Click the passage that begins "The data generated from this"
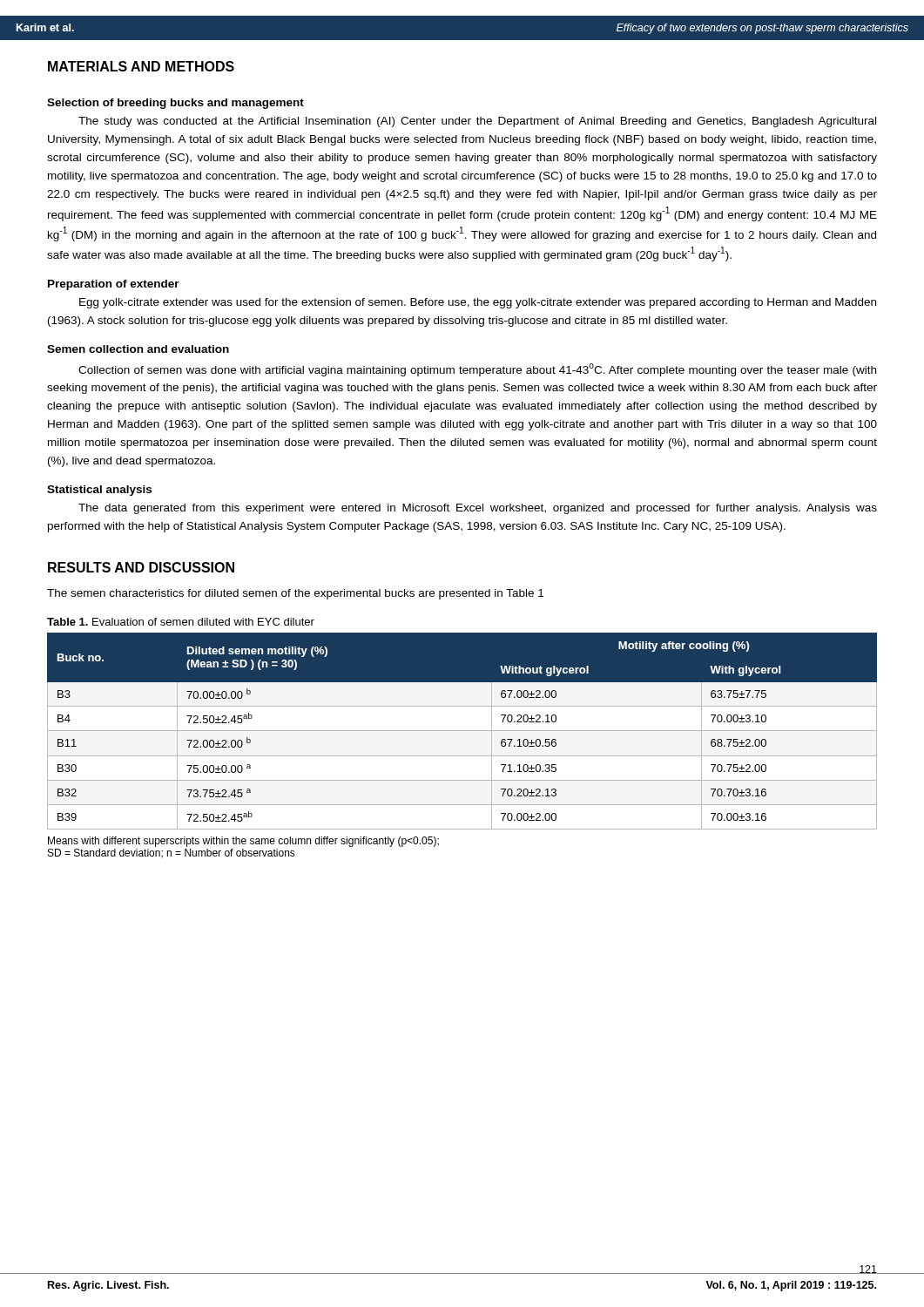The width and height of the screenshot is (924, 1307). click(462, 516)
